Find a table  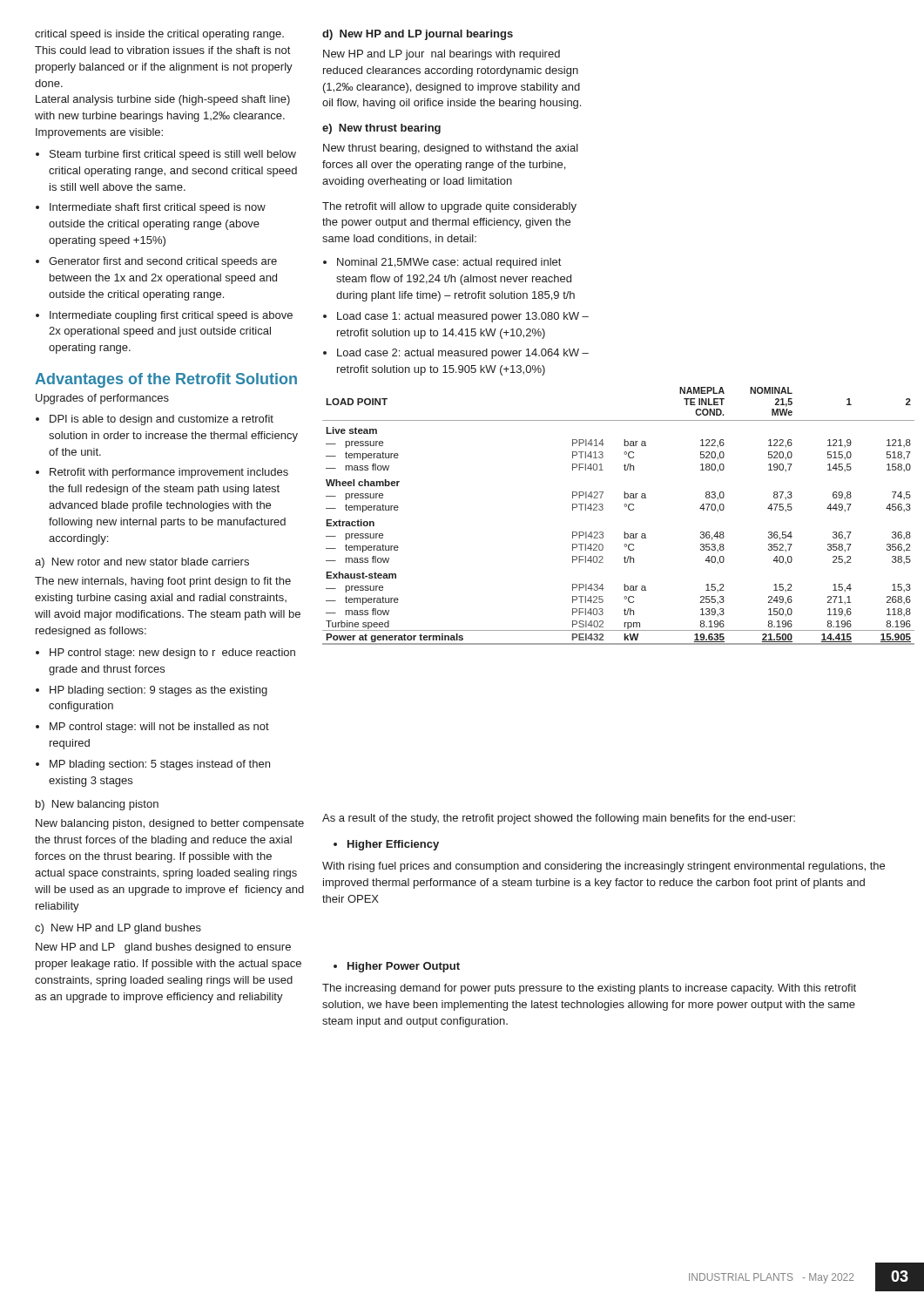coord(618,514)
